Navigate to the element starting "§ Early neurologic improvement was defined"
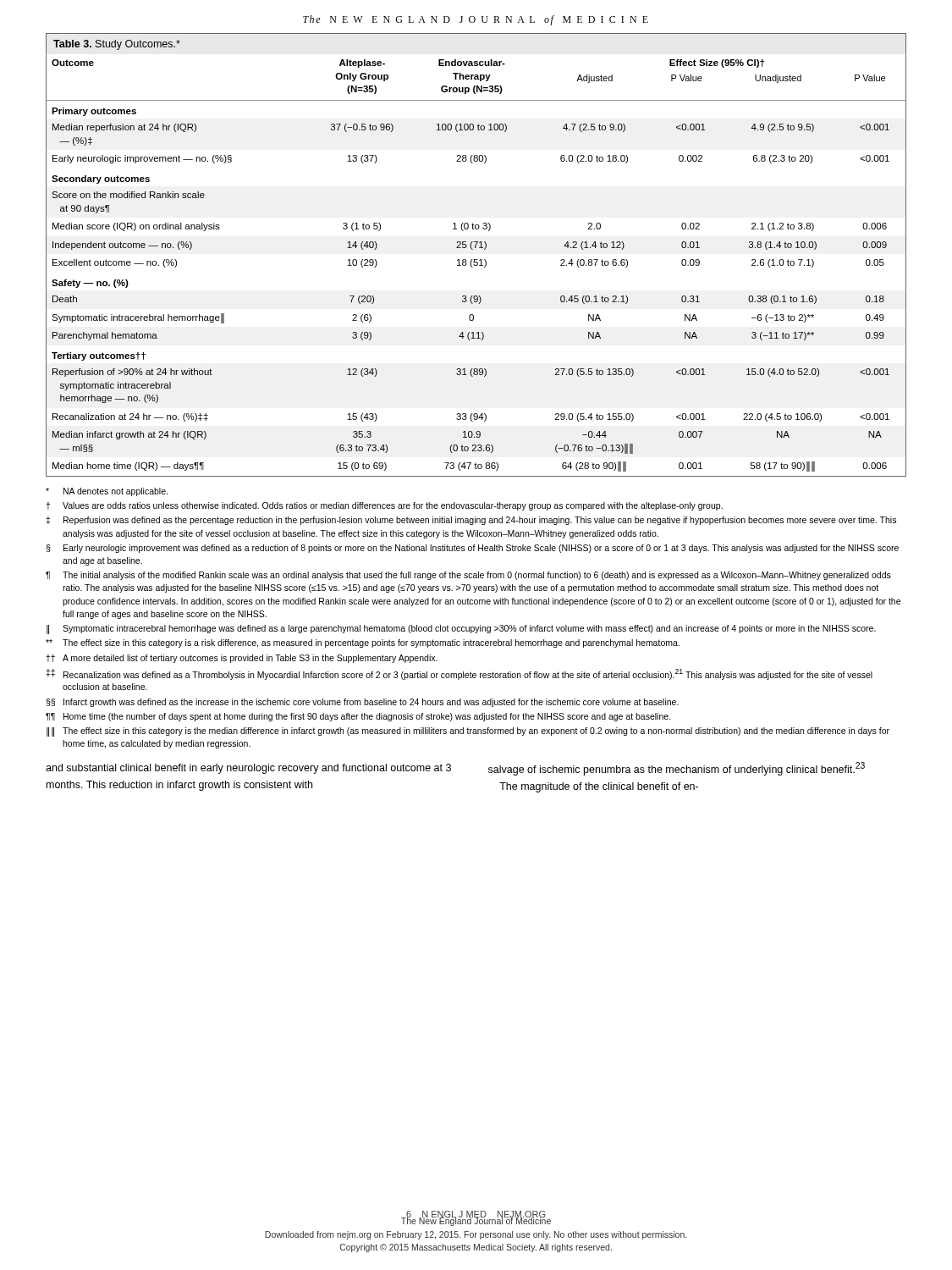 coord(476,555)
